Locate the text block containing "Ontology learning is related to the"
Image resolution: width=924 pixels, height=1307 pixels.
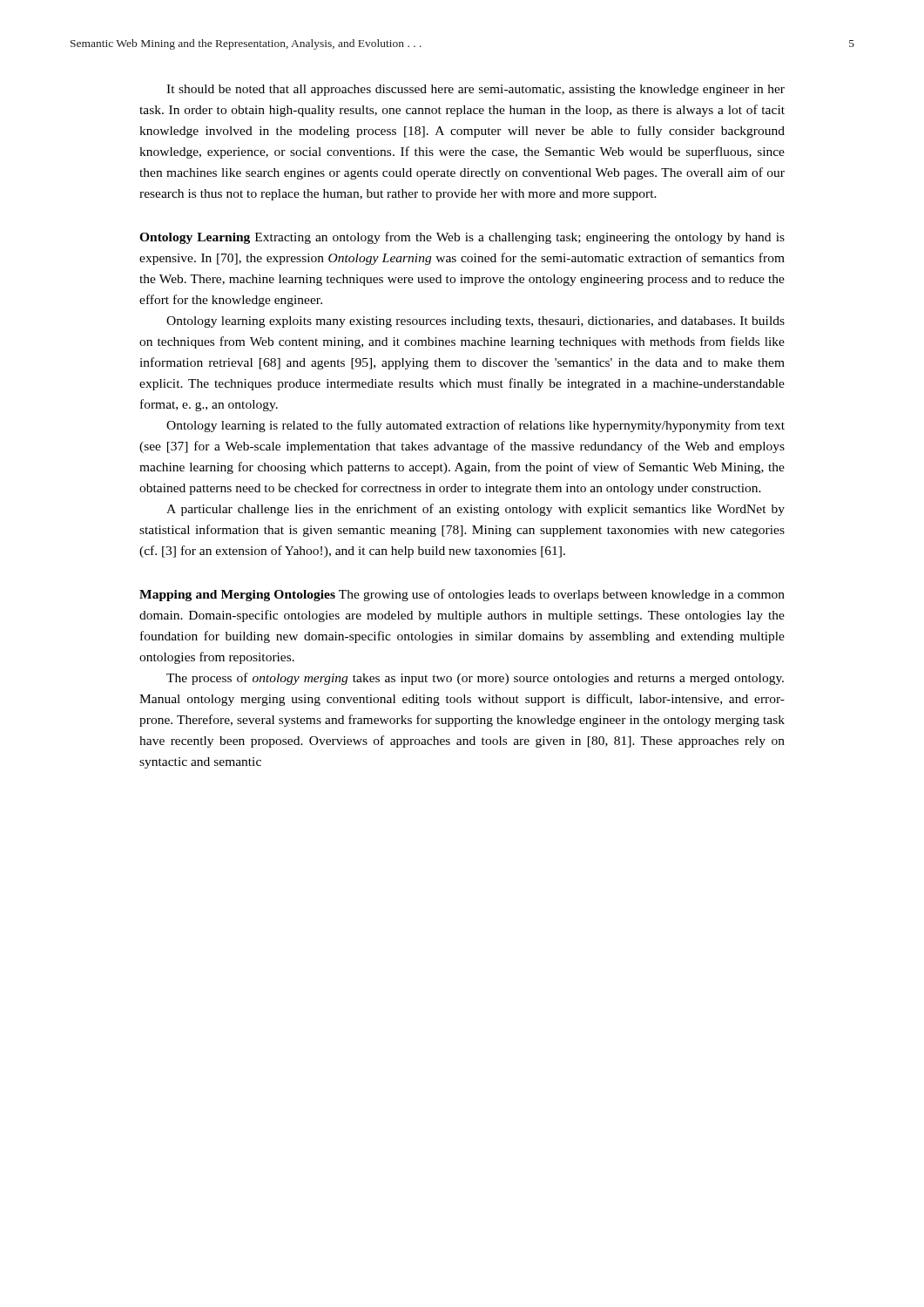click(x=462, y=457)
